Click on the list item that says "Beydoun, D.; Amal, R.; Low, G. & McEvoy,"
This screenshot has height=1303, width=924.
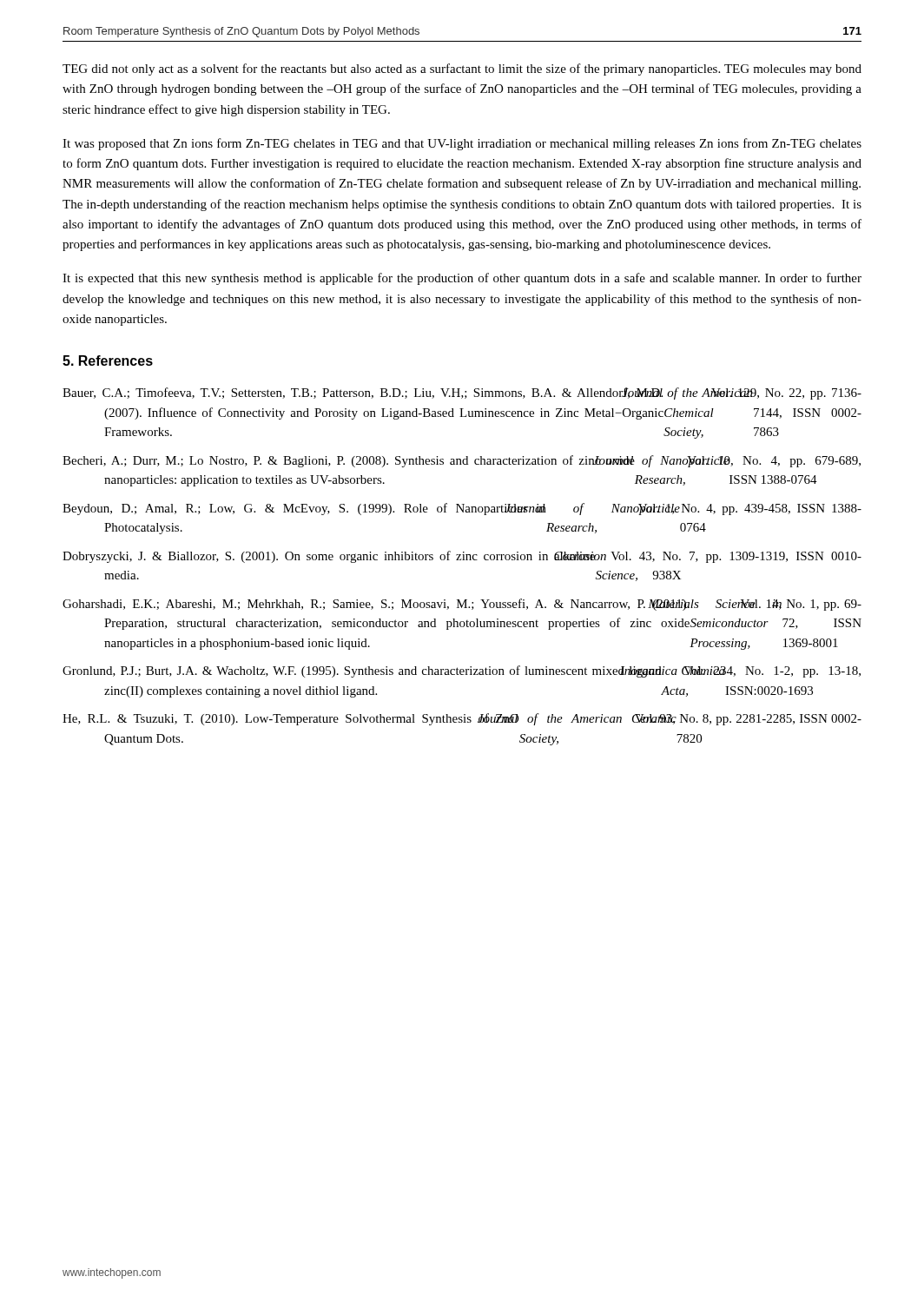point(462,518)
